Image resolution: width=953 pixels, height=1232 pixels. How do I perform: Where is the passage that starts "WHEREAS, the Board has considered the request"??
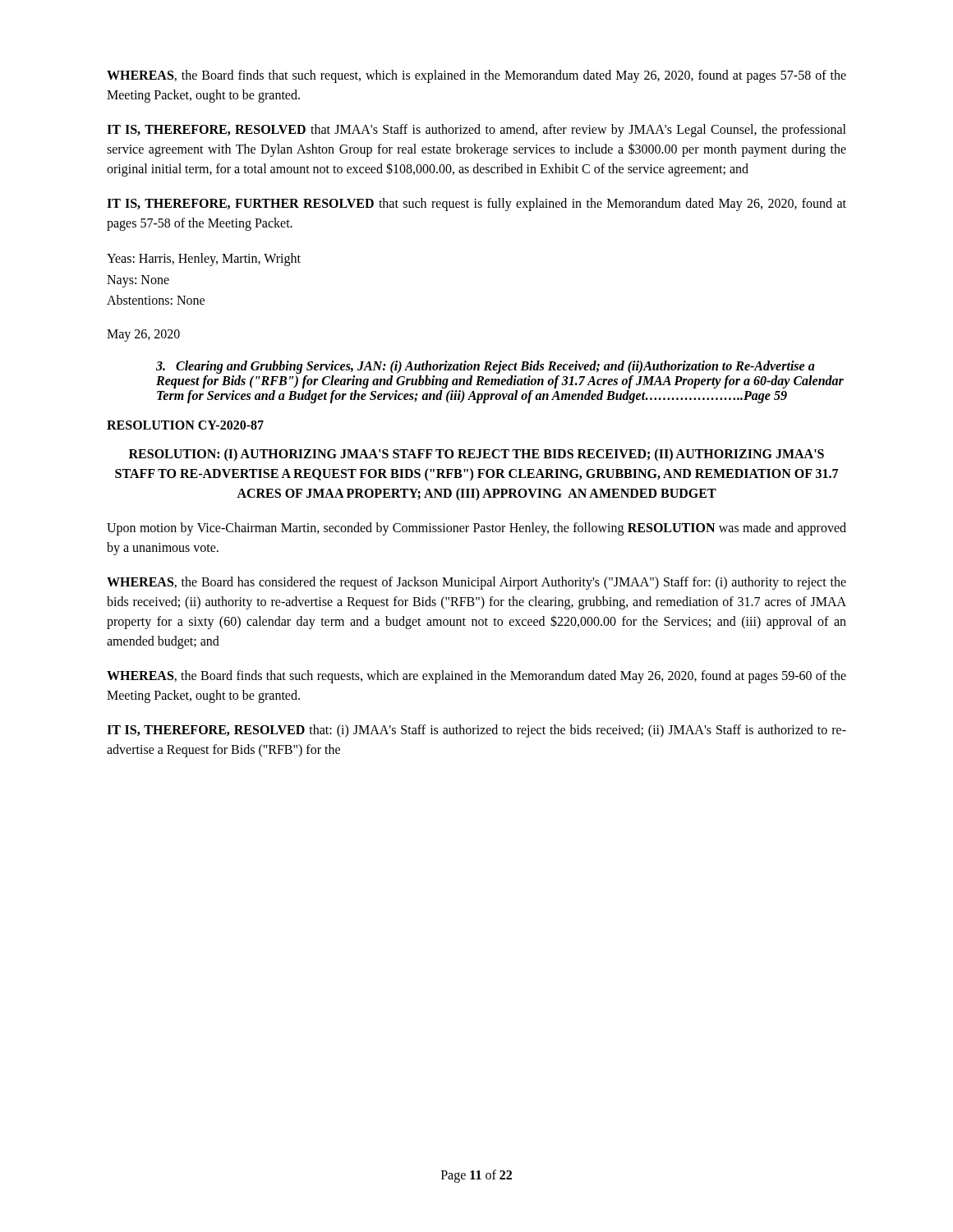[476, 612]
